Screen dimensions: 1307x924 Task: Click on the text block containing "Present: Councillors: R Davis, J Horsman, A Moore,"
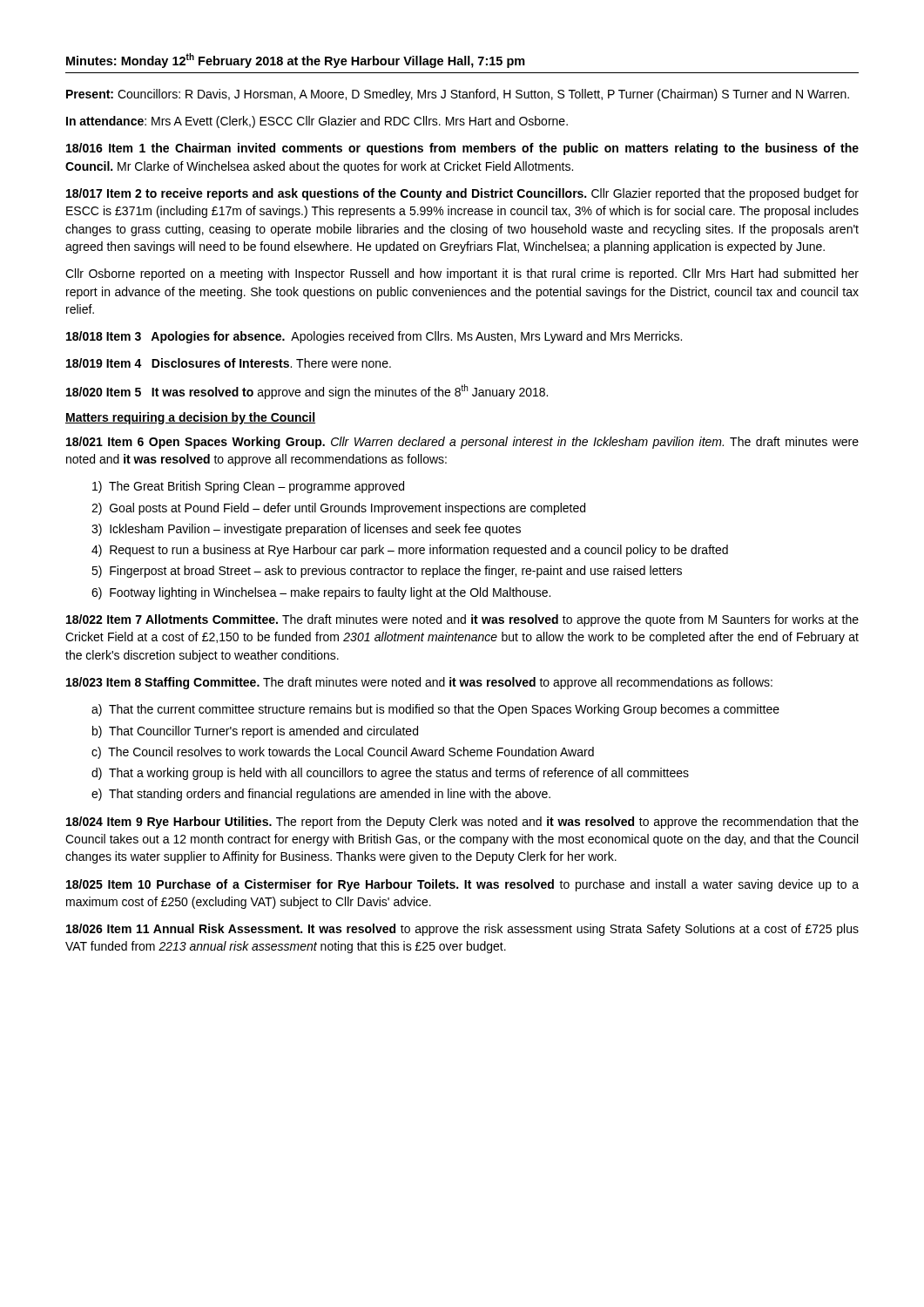pos(458,94)
